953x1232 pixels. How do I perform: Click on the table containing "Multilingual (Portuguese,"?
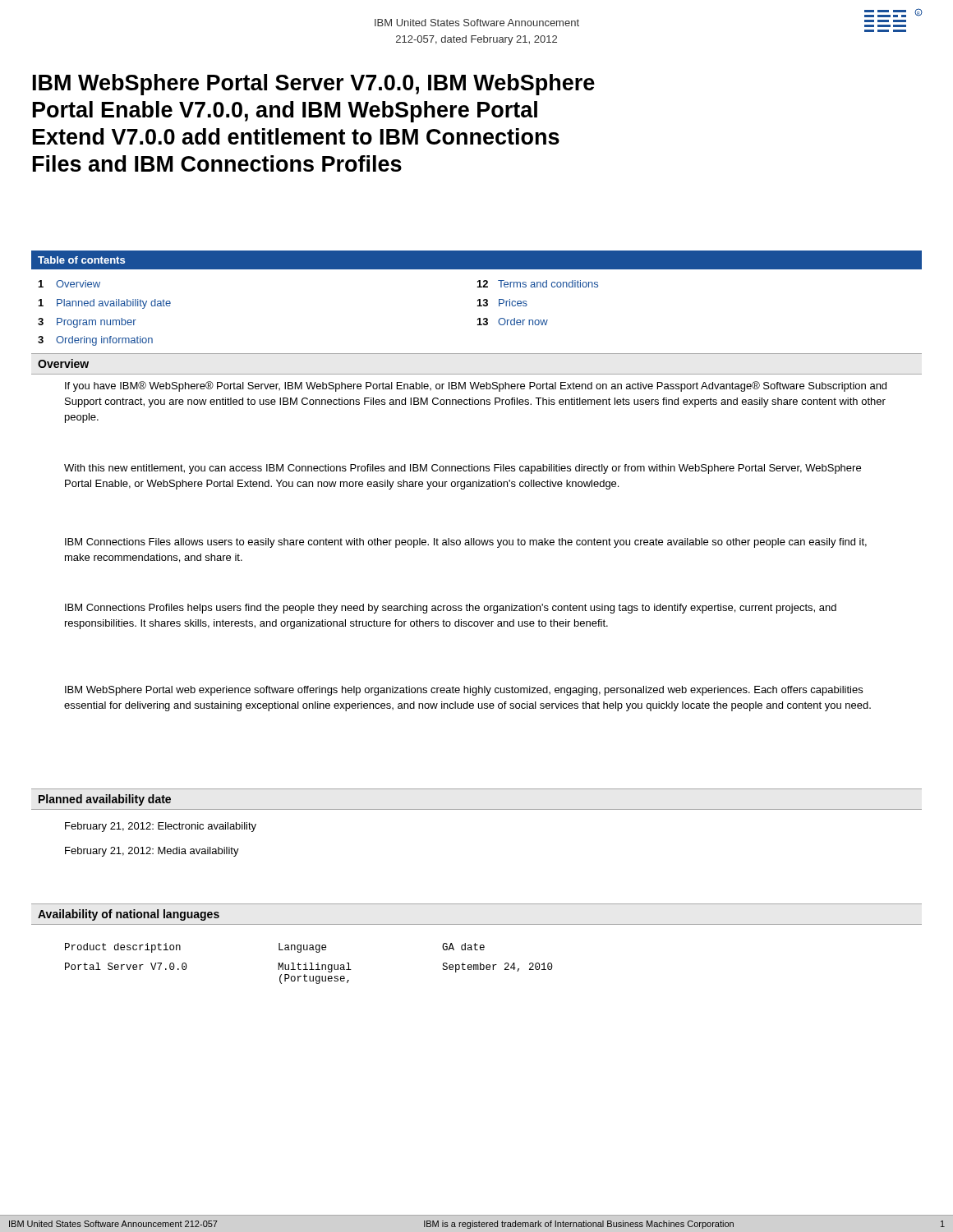pyautogui.click(x=476, y=963)
